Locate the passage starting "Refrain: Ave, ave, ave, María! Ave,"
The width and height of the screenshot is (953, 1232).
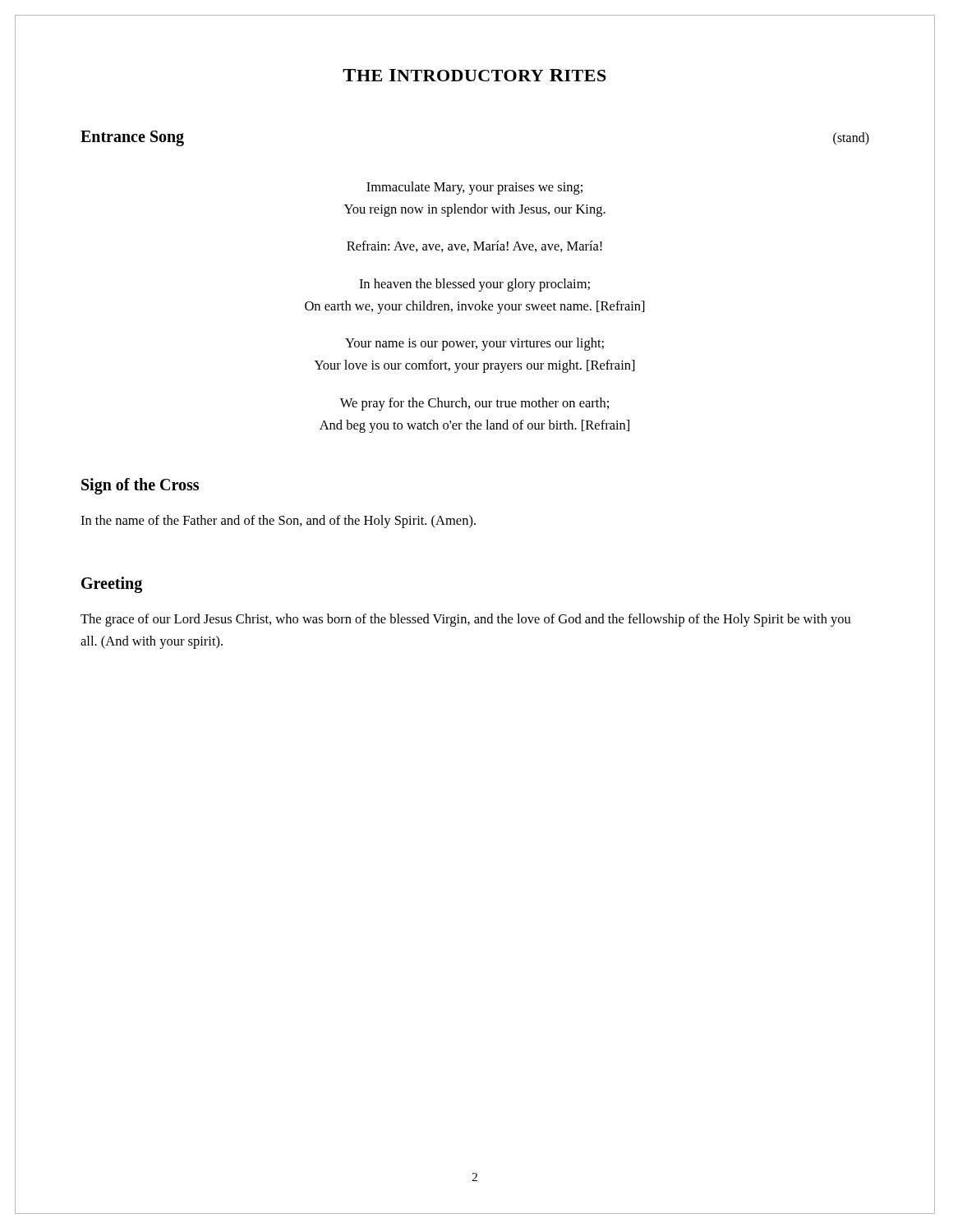475,246
